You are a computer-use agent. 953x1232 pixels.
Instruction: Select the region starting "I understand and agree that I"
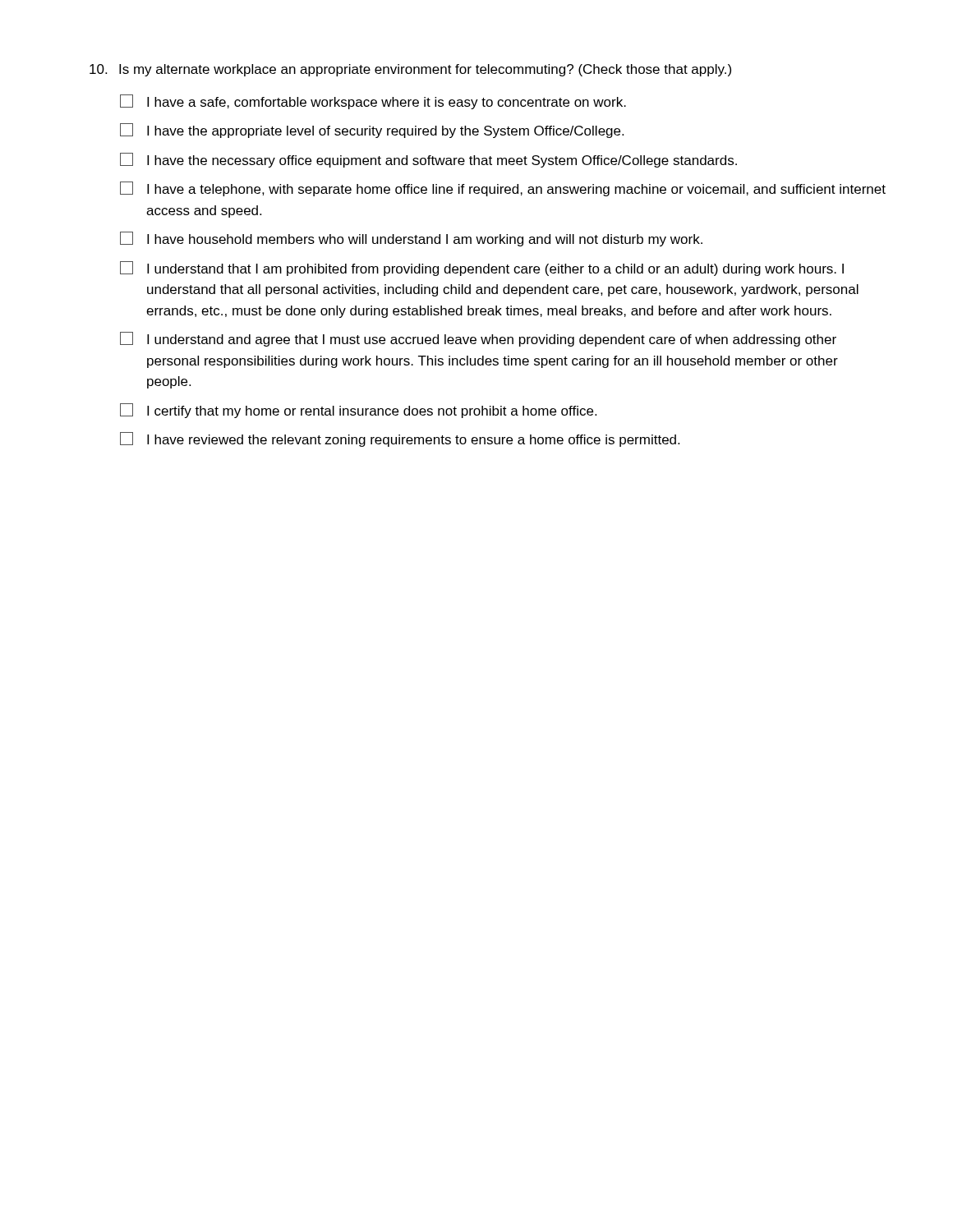[x=504, y=361]
